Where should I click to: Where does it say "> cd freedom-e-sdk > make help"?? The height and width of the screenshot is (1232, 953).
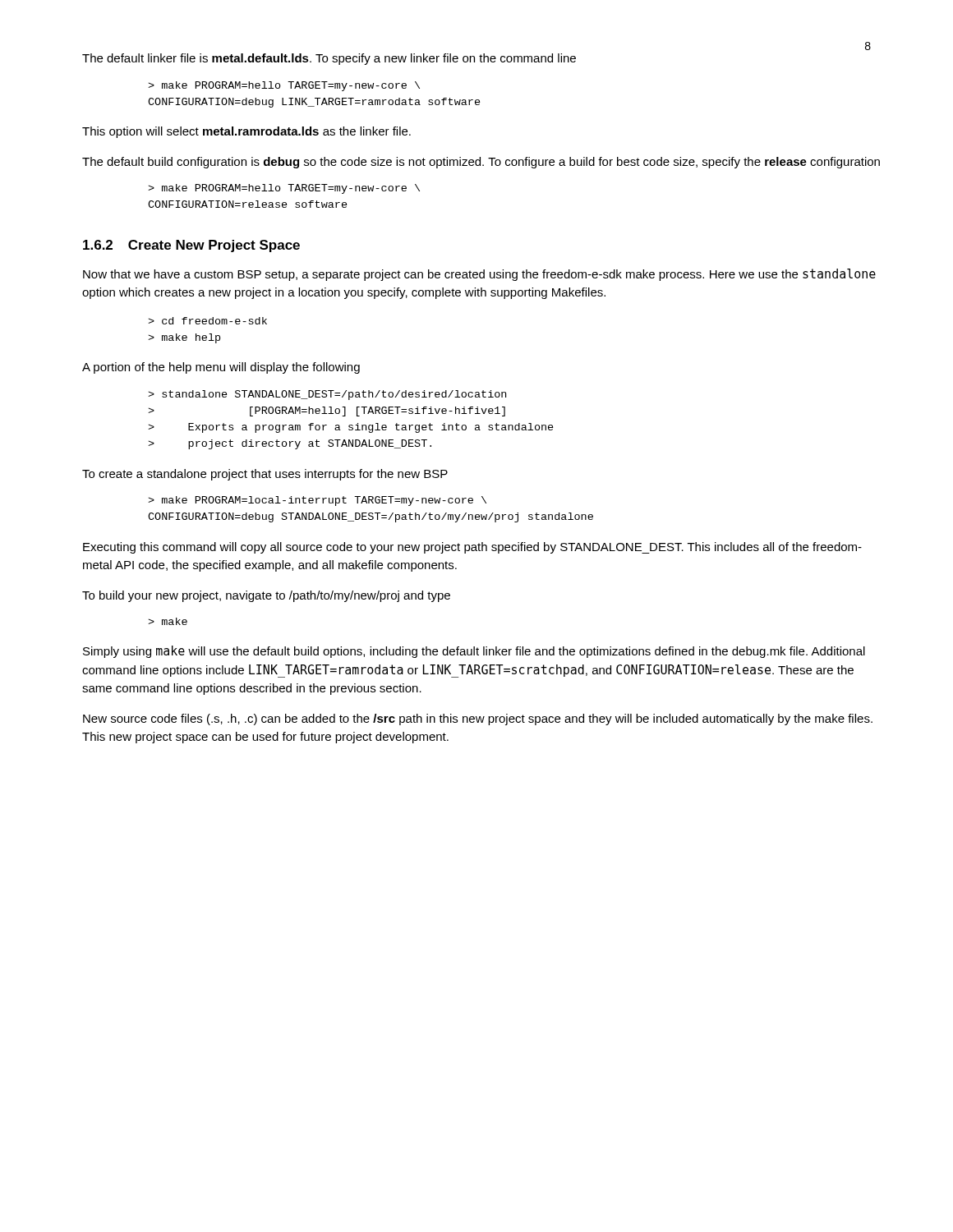[207, 321]
